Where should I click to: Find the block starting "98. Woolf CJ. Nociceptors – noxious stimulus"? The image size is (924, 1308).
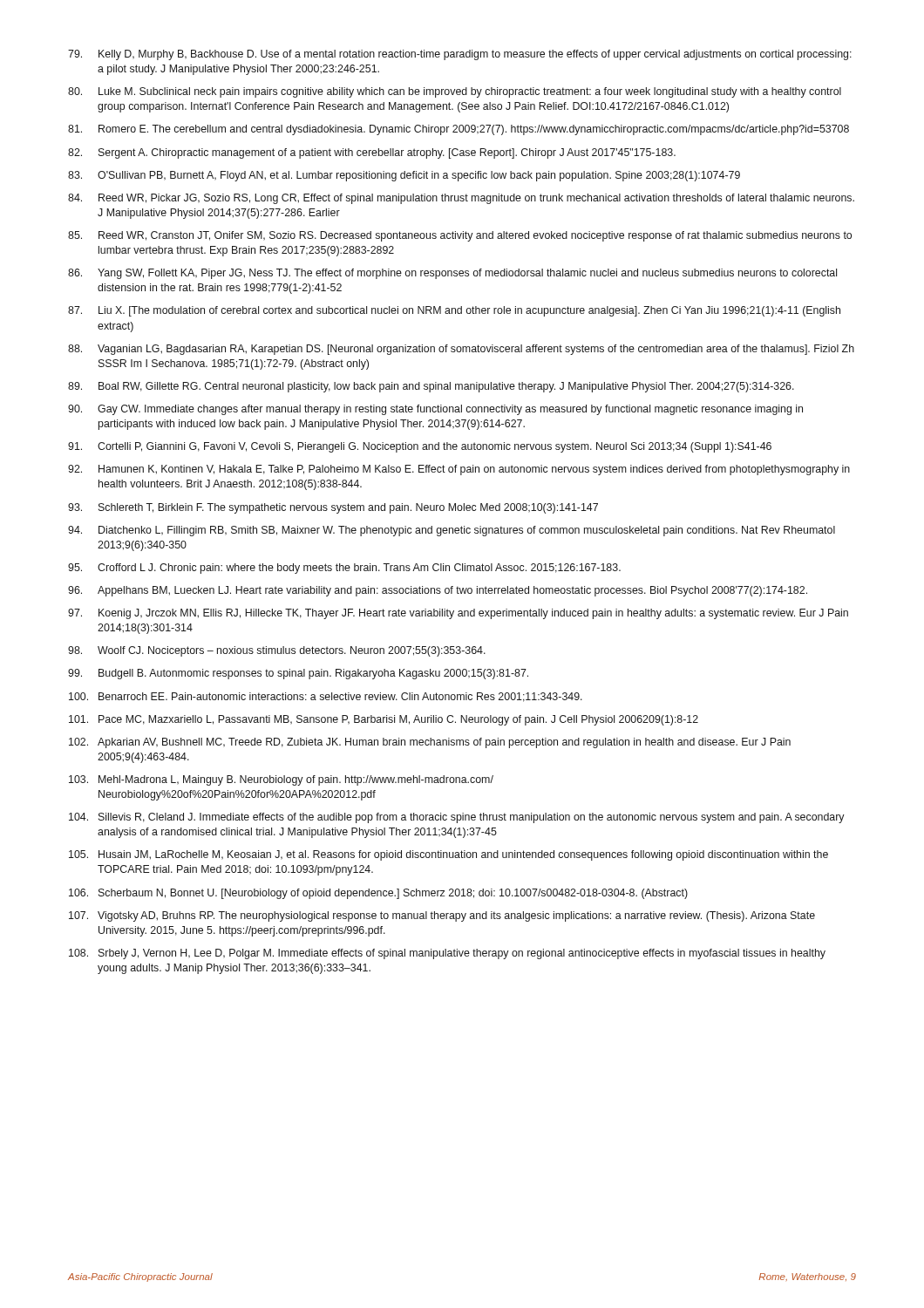click(462, 651)
